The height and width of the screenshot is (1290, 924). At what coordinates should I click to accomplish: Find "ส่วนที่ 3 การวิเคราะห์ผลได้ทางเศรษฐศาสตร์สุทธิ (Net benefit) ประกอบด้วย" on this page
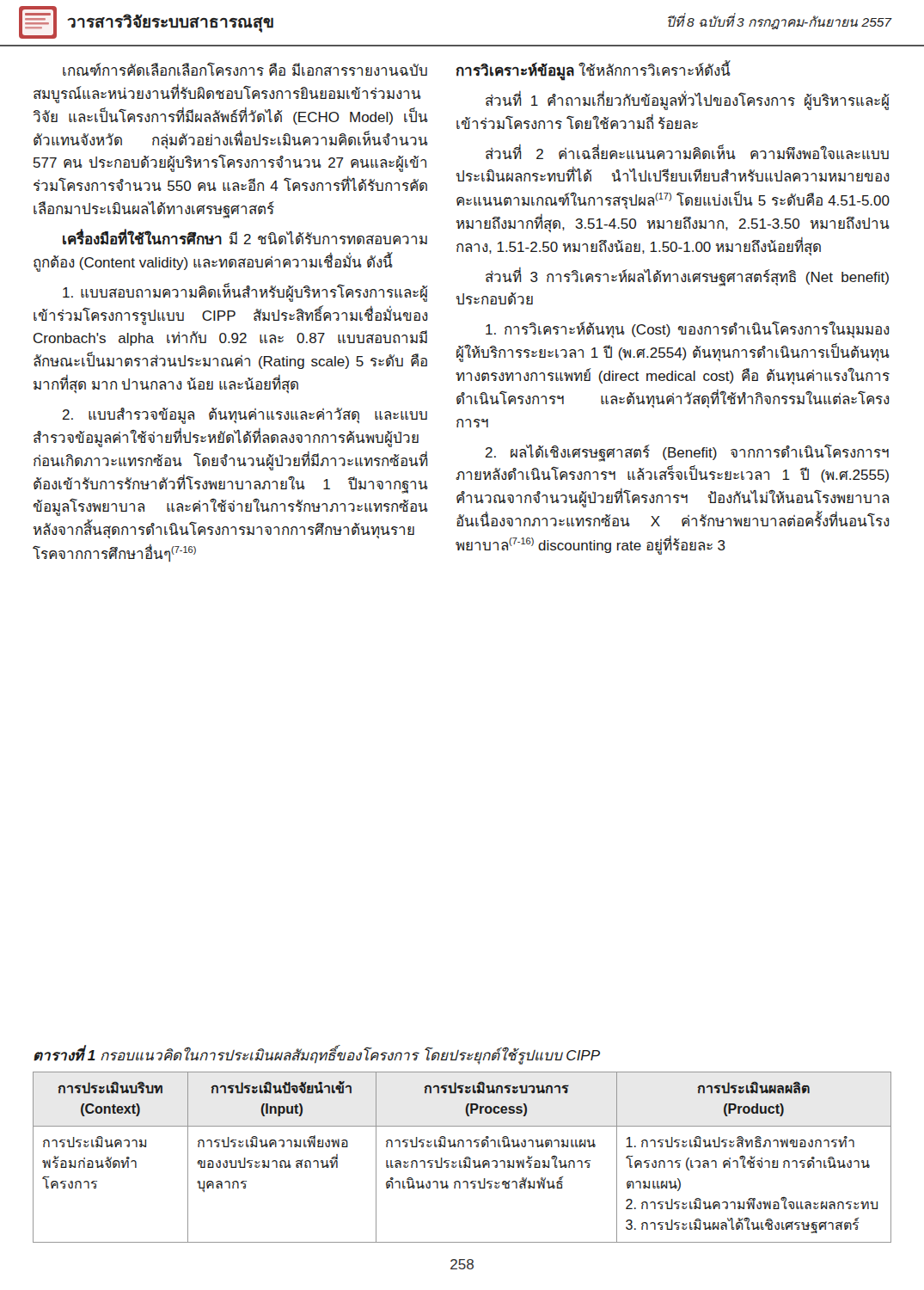click(673, 289)
